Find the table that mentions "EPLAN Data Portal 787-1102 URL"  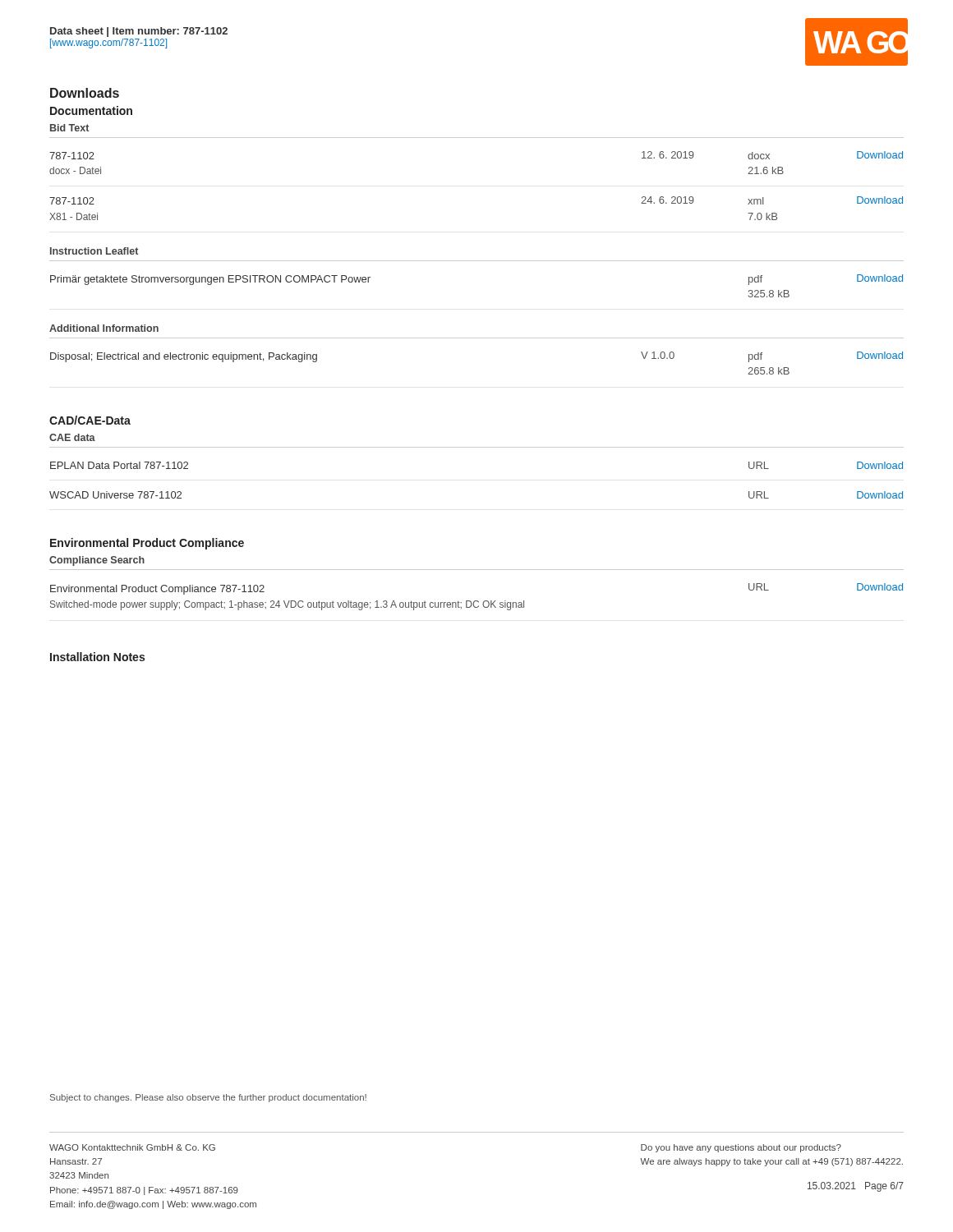tap(476, 465)
